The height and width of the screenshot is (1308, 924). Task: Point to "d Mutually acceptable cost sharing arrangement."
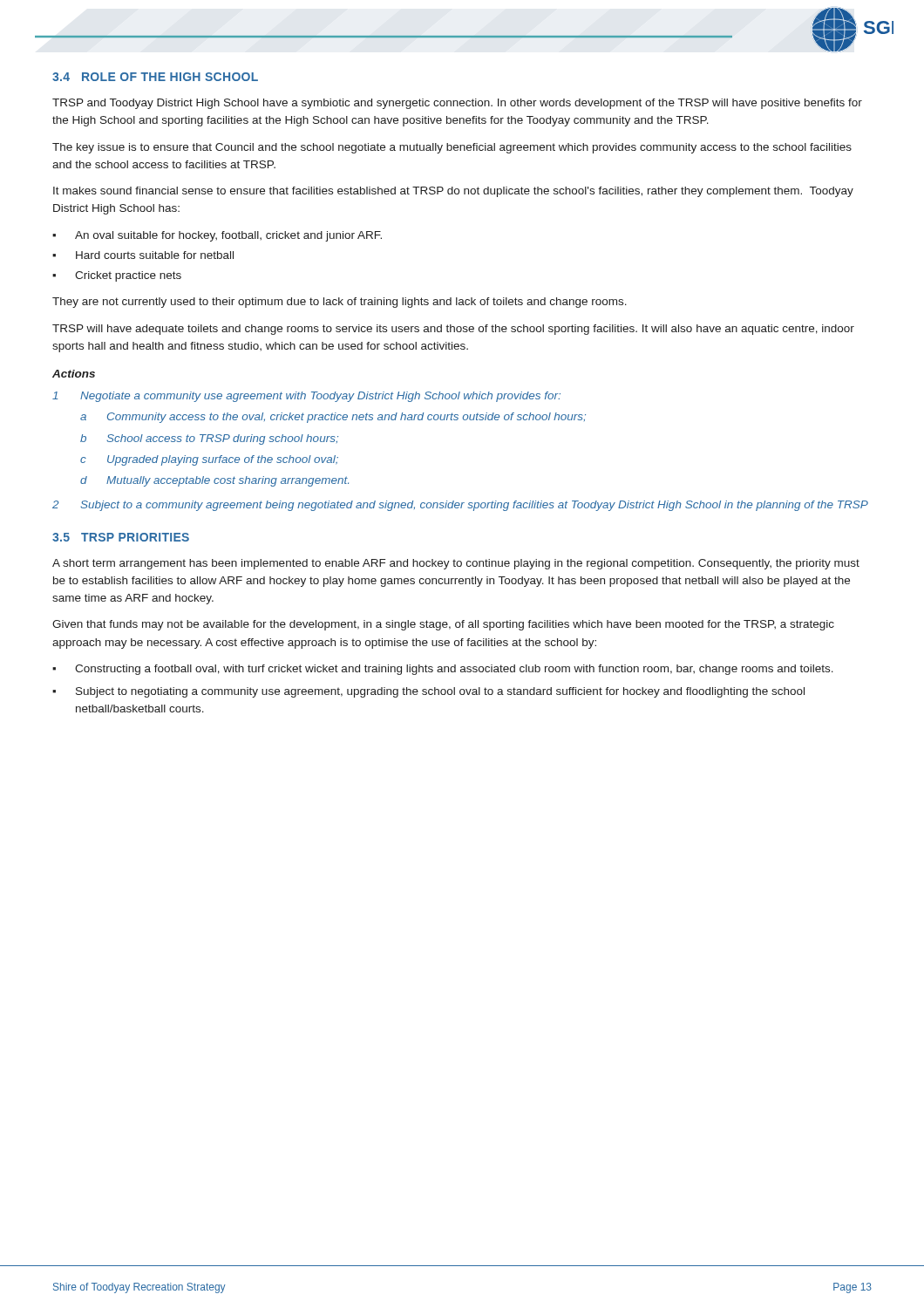pos(215,481)
